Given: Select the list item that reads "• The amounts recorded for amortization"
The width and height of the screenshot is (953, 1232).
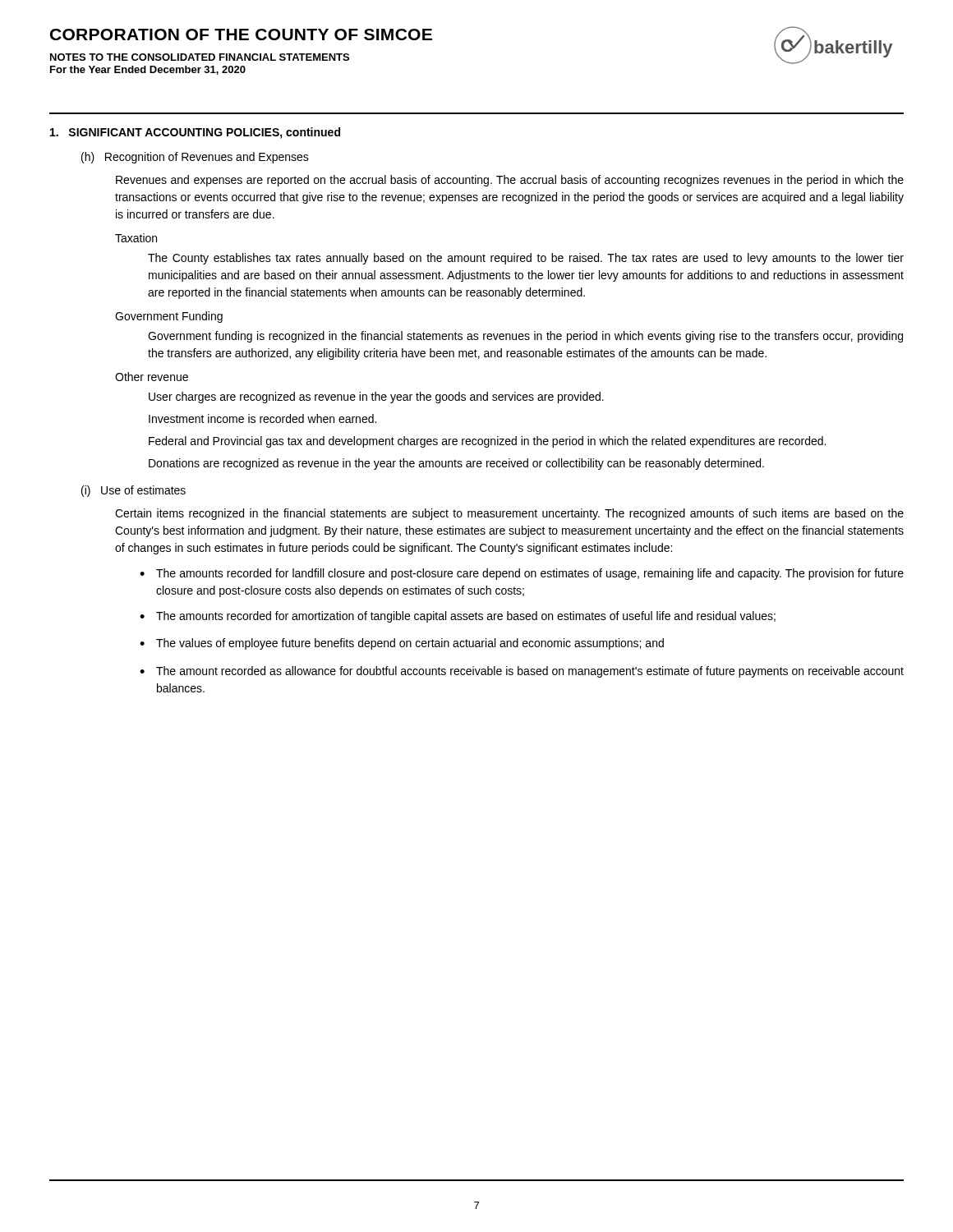Looking at the screenshot, I should [x=522, y=617].
